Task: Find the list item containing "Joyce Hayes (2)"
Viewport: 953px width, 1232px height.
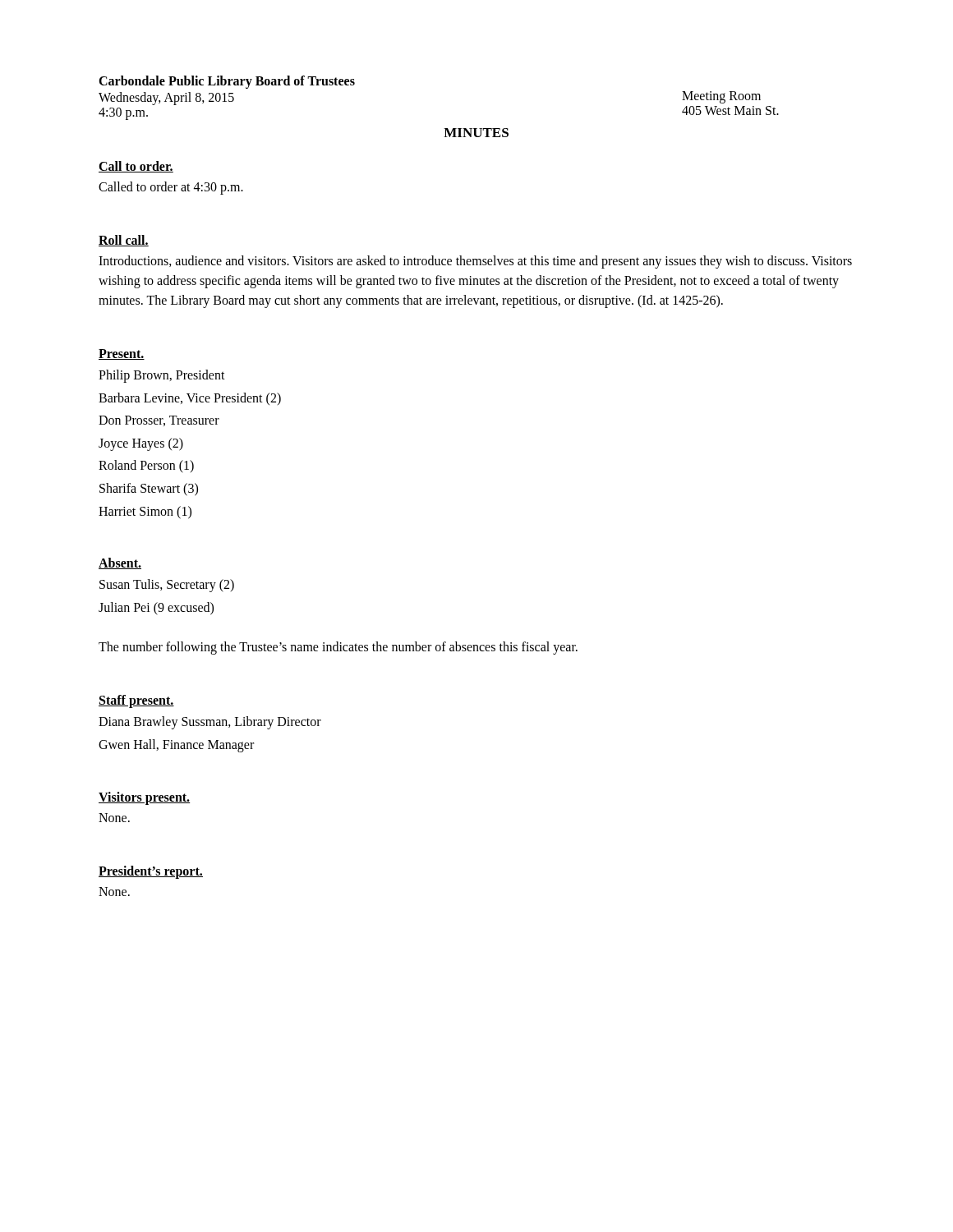Action: 141,443
